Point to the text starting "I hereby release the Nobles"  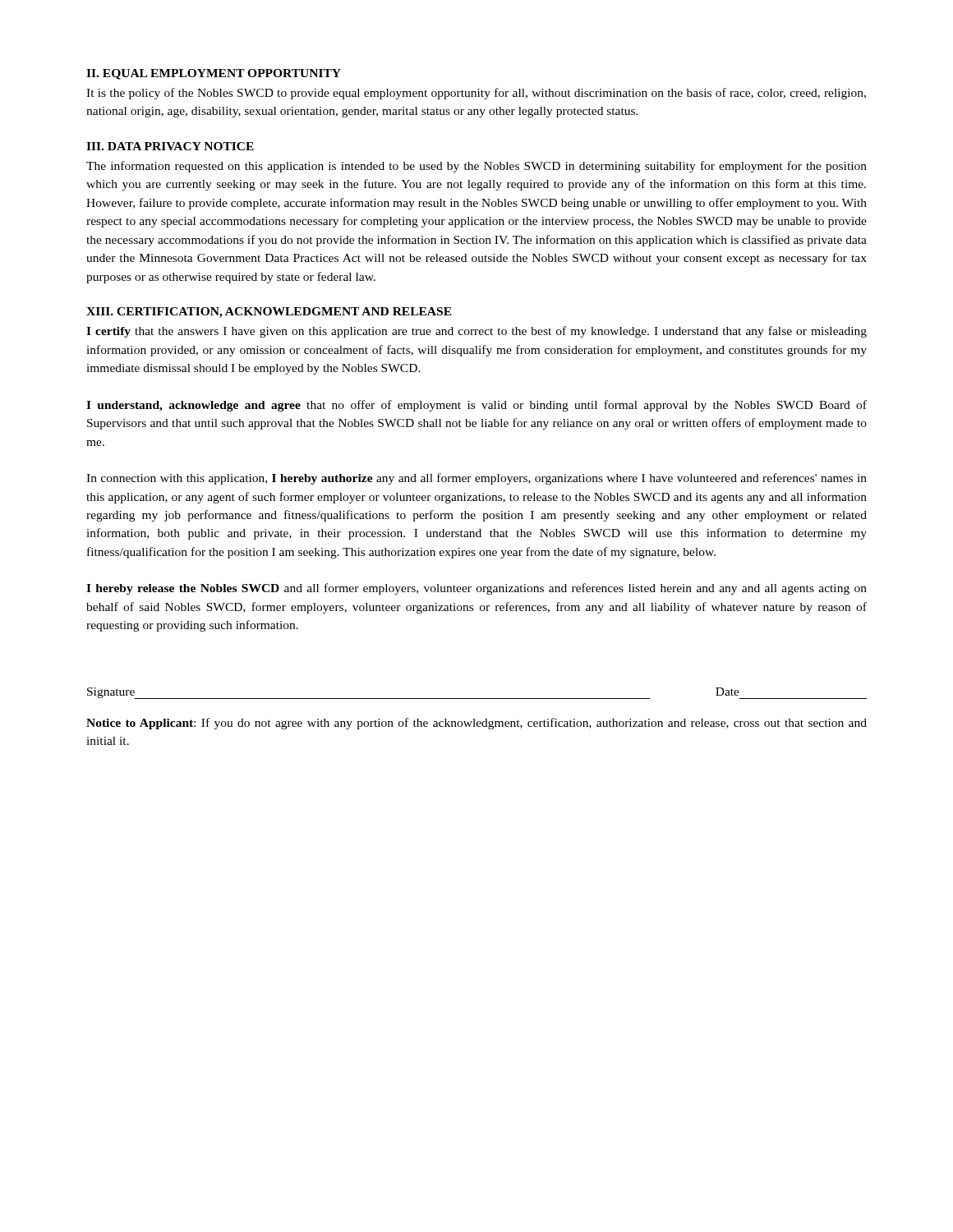[476, 606]
